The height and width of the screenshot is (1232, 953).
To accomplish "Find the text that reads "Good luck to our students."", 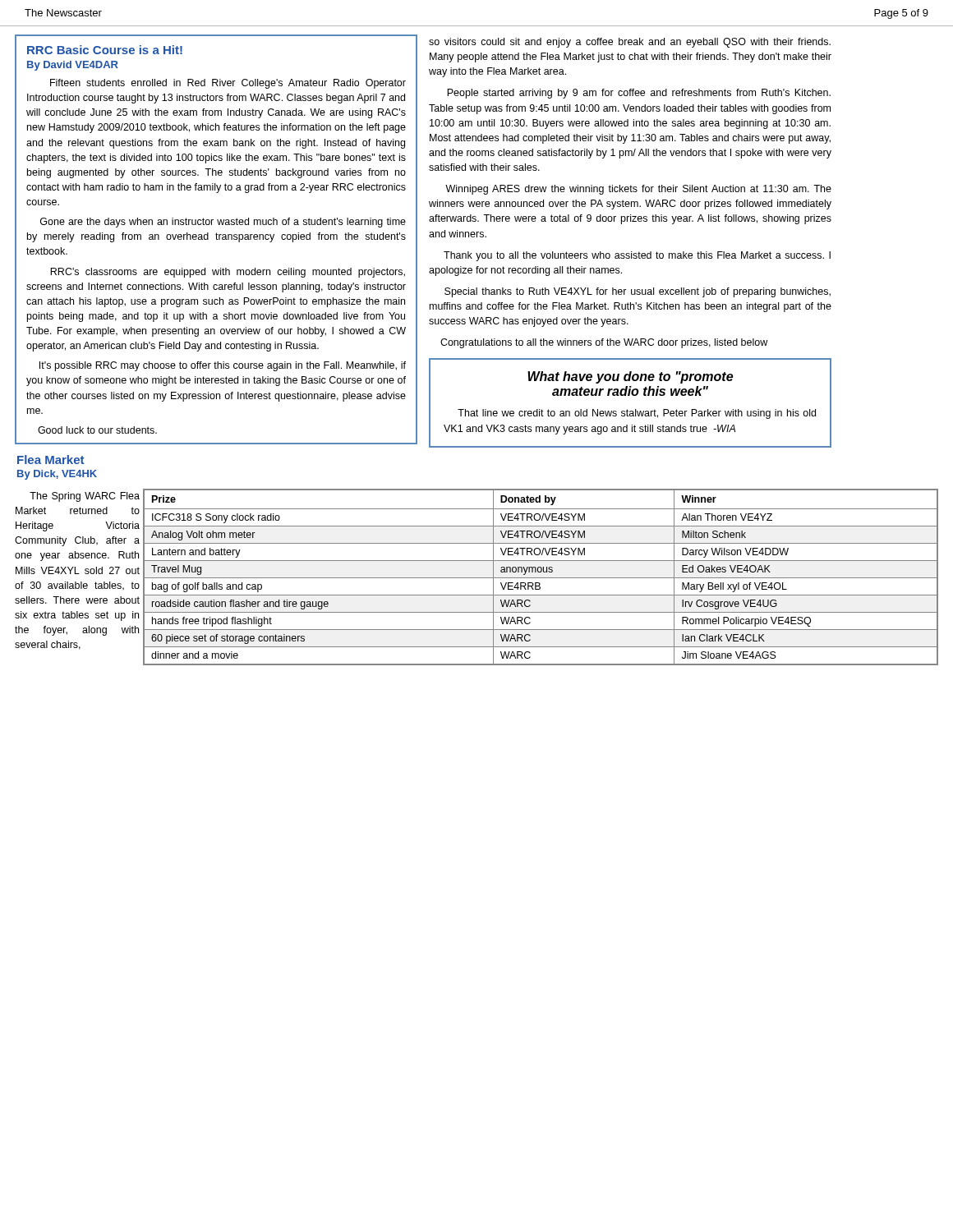I will [x=92, y=430].
